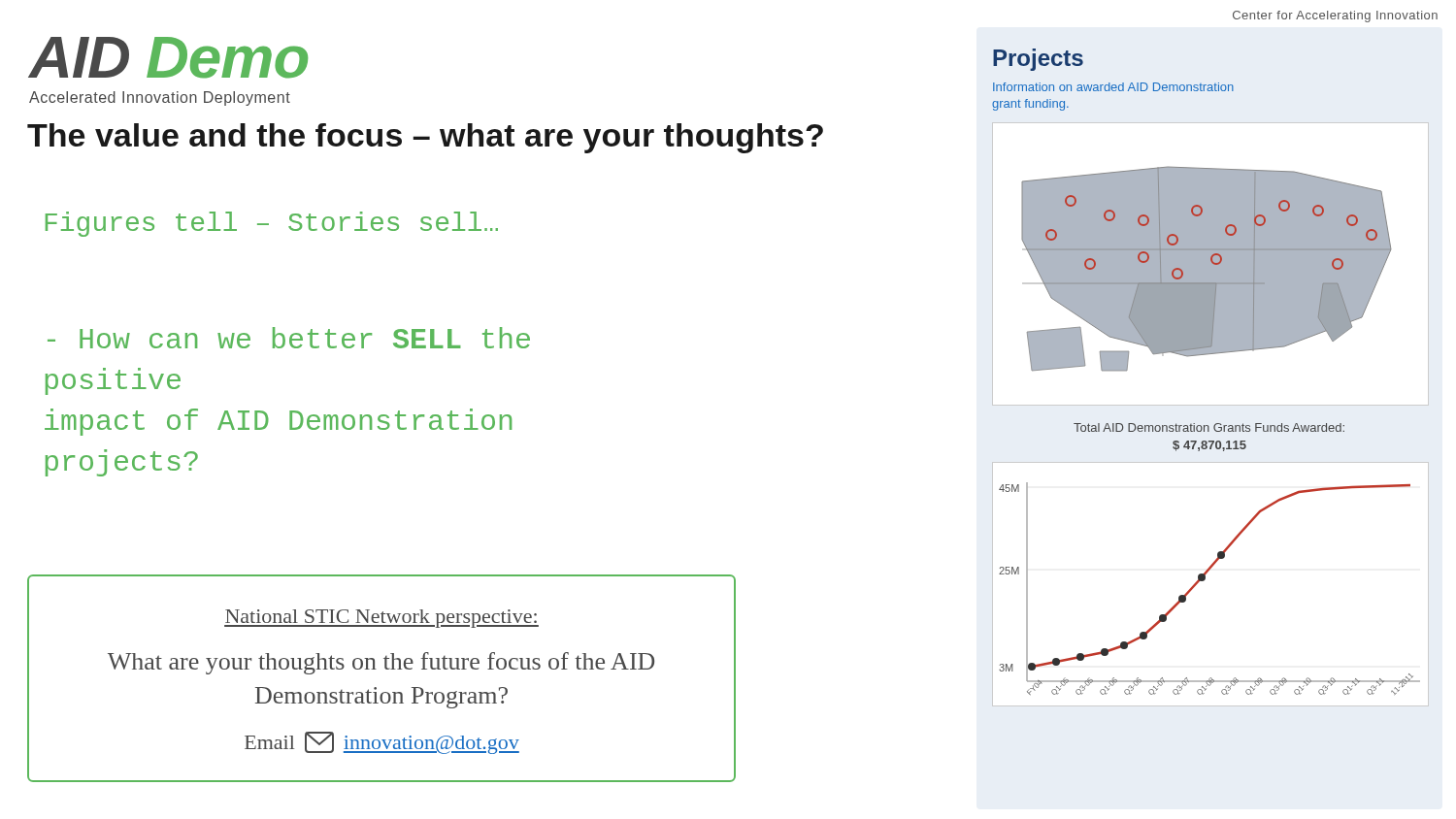This screenshot has height=819, width=1456.
Task: Find the map
Action: pyautogui.click(x=1210, y=264)
